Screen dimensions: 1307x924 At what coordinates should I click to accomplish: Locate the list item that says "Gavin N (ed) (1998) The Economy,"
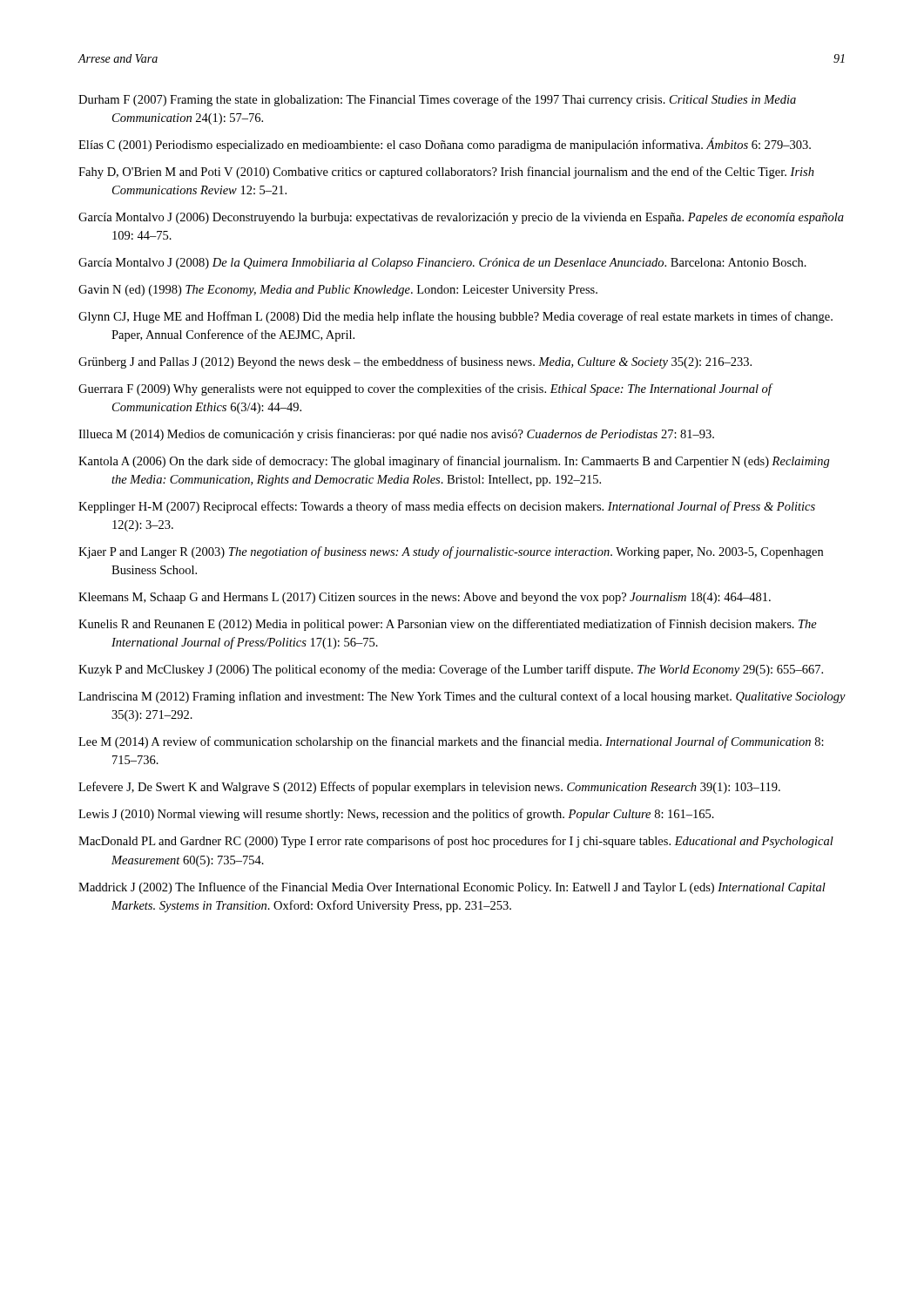click(462, 290)
